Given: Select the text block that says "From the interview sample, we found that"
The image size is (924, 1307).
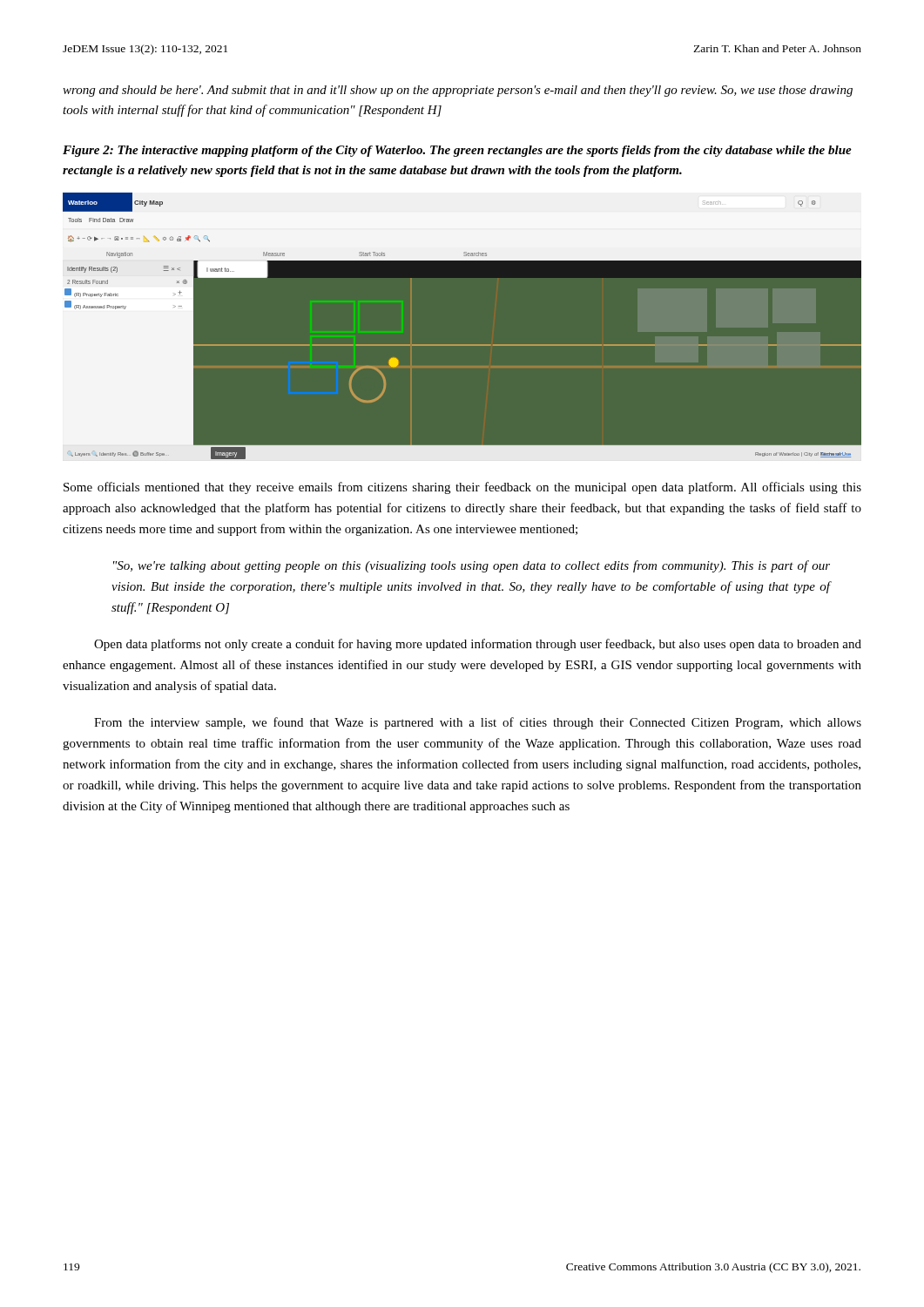Looking at the screenshot, I should (x=462, y=764).
